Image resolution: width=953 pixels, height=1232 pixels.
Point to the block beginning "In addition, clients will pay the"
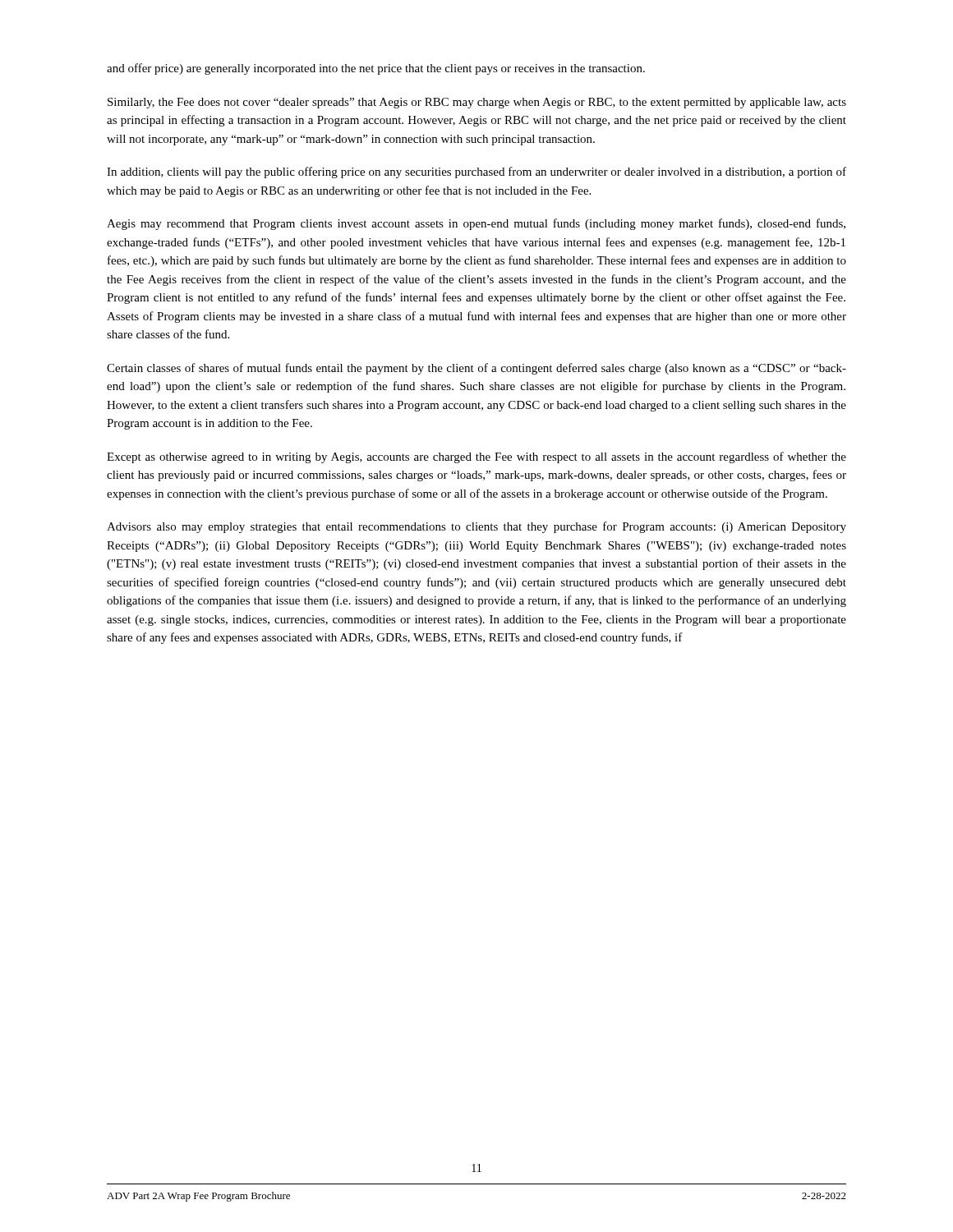tap(476, 181)
